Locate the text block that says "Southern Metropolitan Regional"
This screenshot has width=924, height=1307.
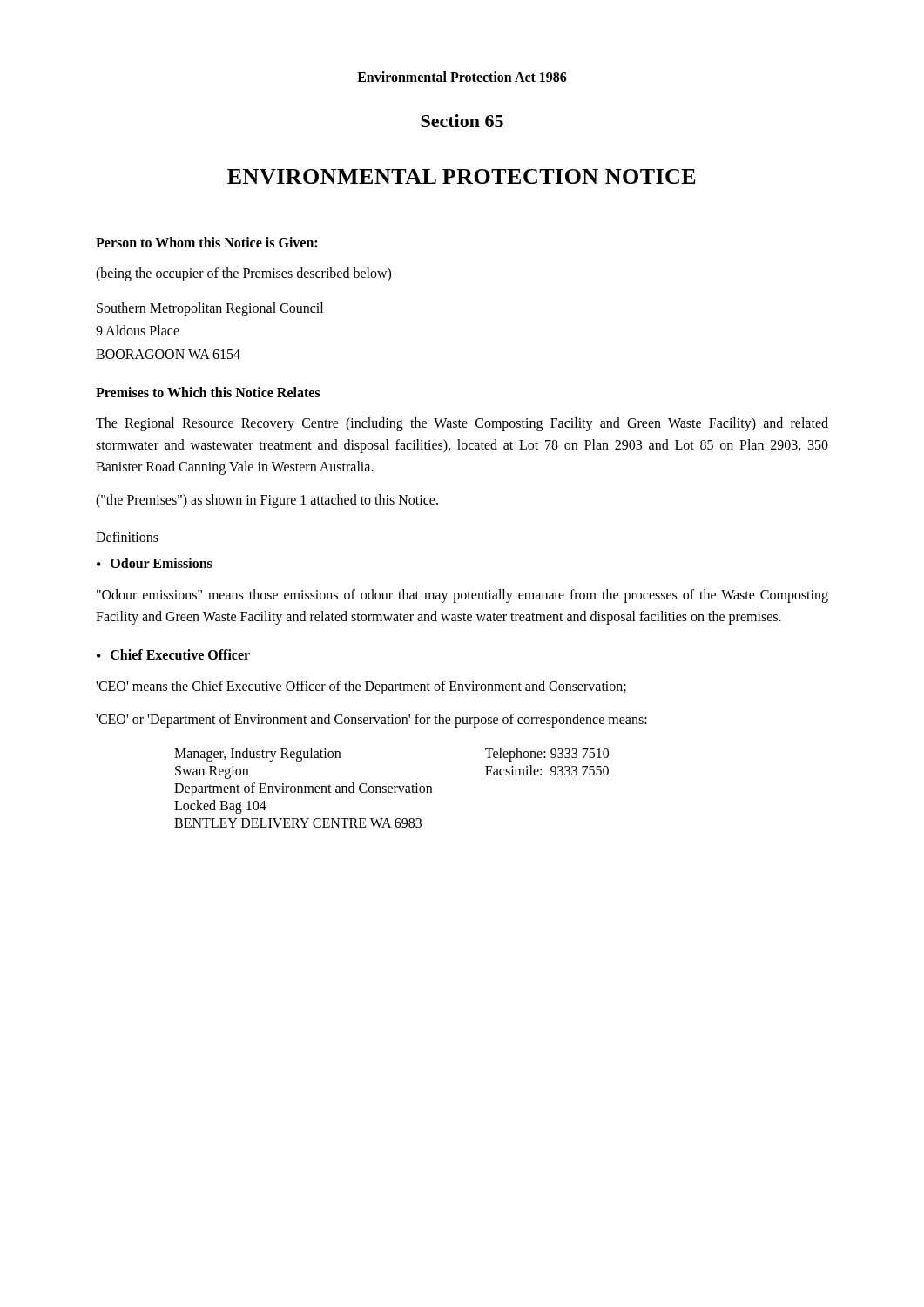pos(210,309)
